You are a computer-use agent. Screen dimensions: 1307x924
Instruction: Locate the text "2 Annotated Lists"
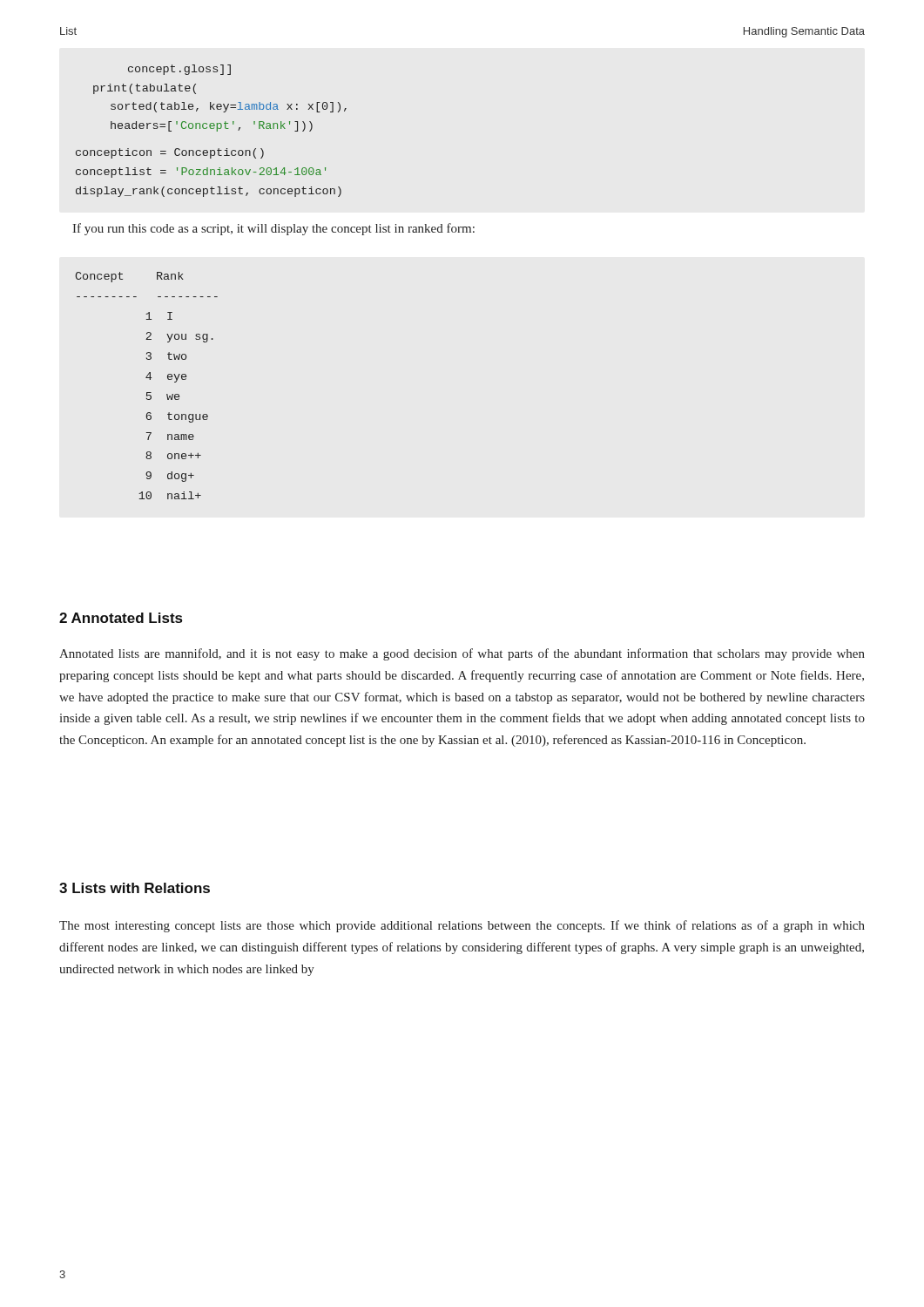tap(121, 618)
